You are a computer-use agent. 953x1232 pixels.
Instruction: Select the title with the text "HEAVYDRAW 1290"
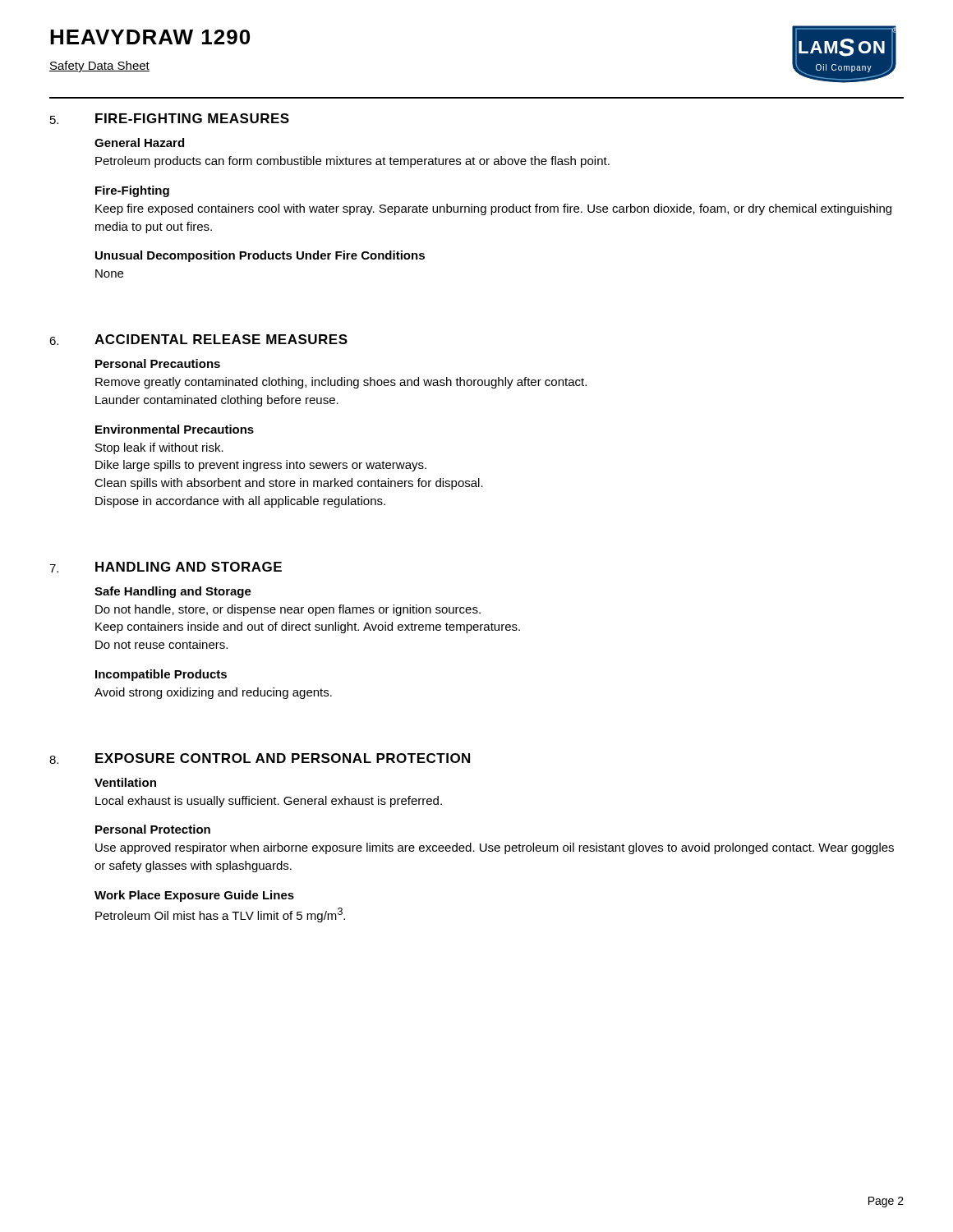150,37
